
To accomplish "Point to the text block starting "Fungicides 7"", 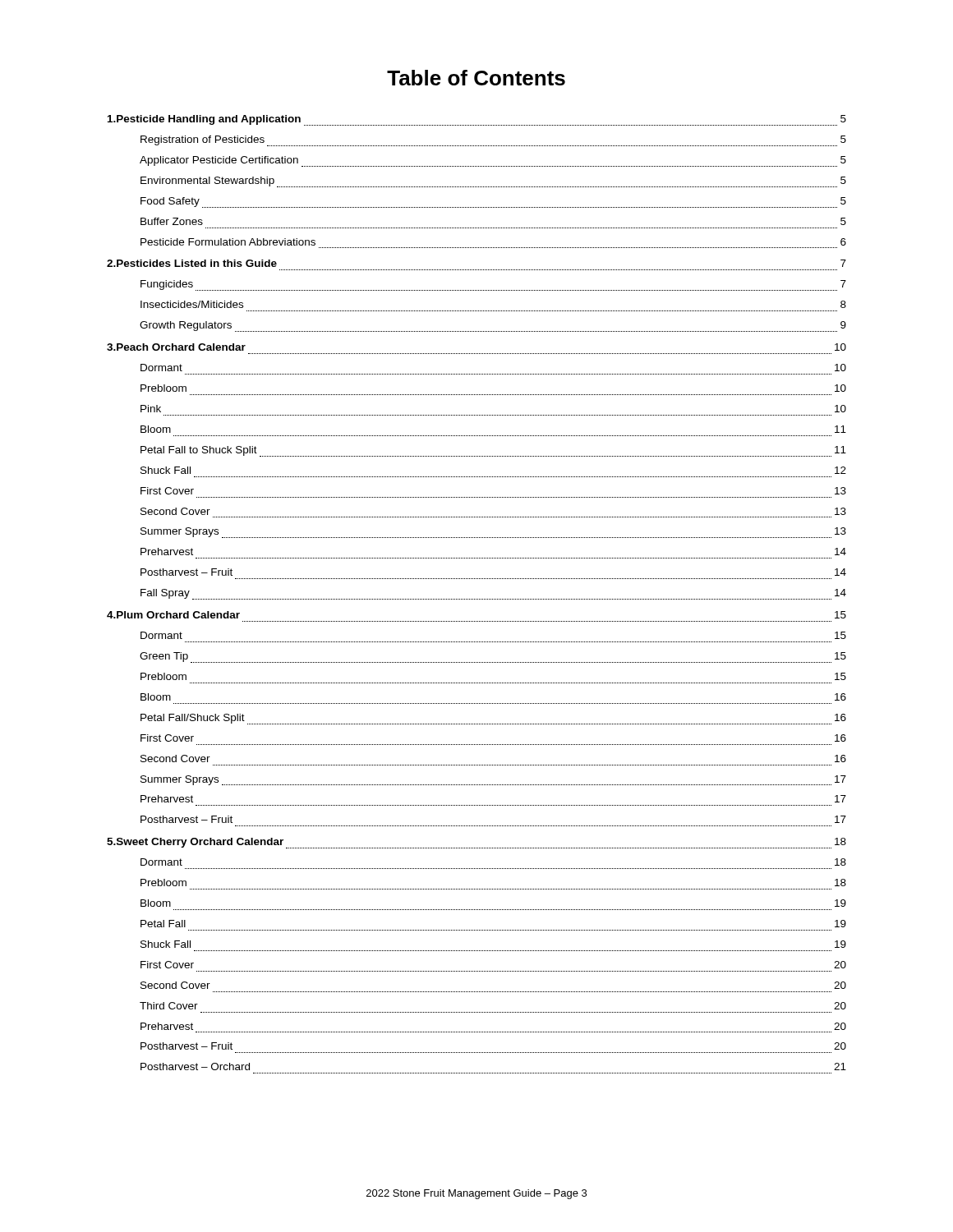I will tap(476, 285).
